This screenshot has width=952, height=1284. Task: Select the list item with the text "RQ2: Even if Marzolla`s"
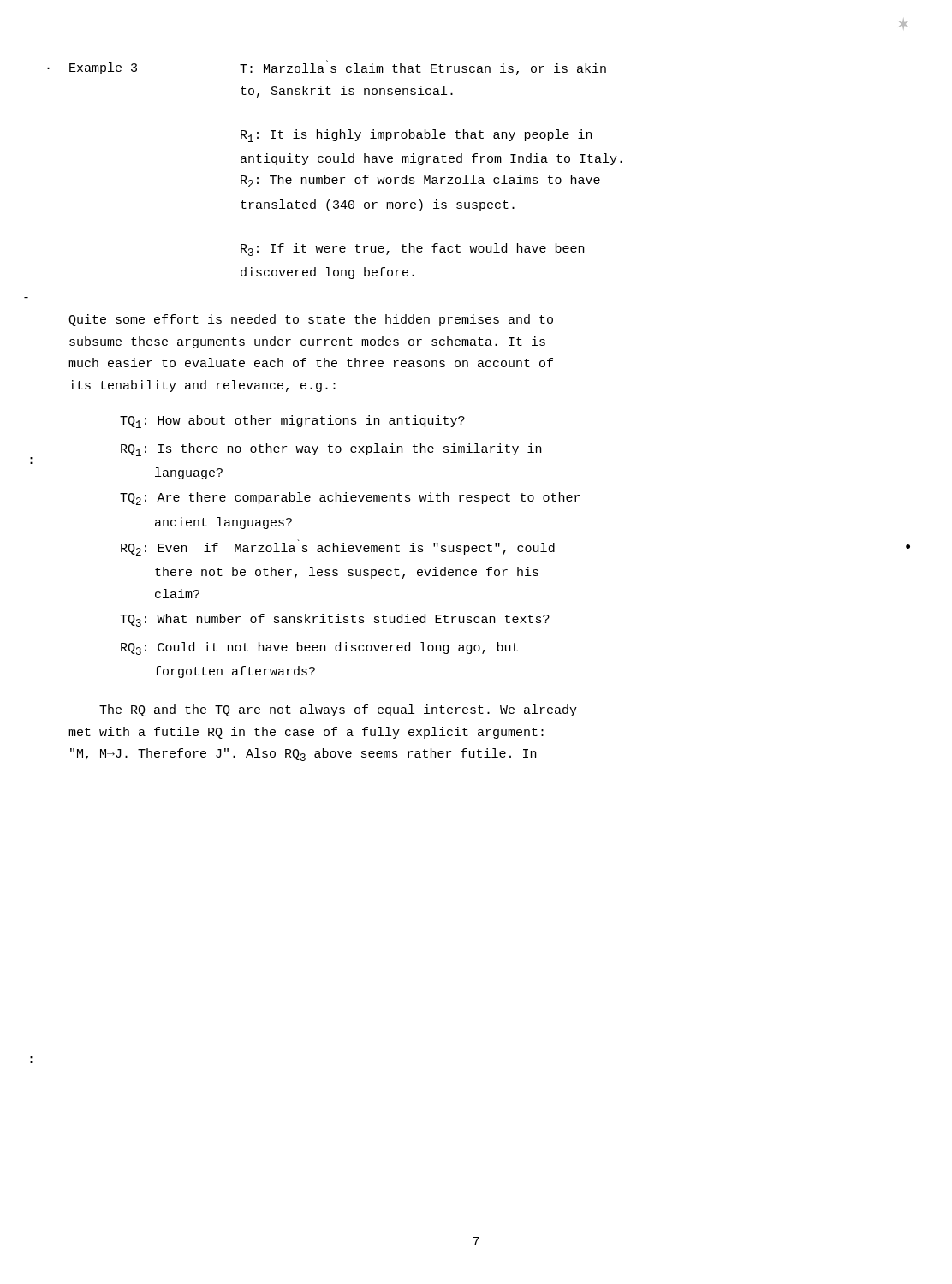point(338,571)
